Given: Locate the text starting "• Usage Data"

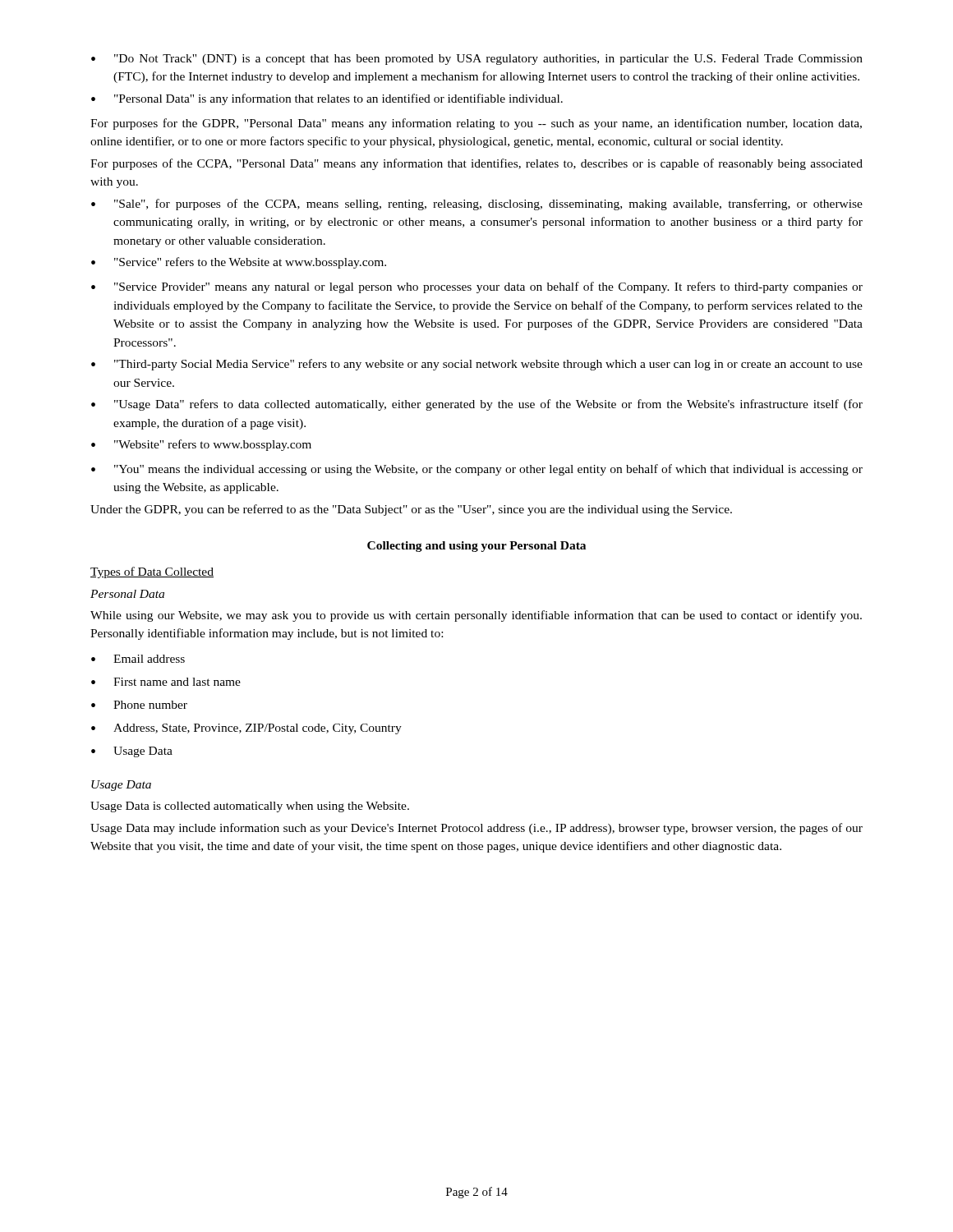Looking at the screenshot, I should (132, 752).
